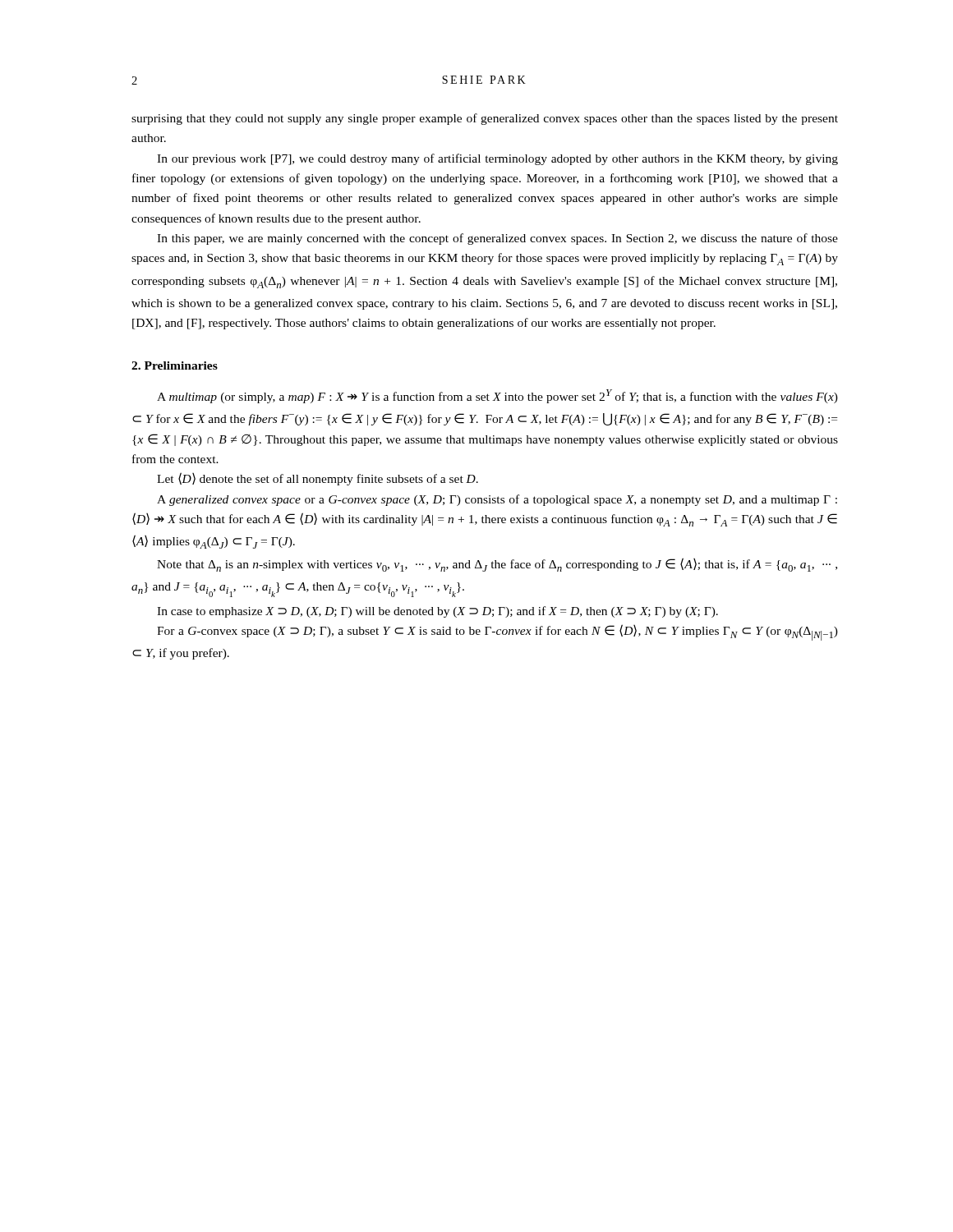Point to the passage starting "surprising that they could not"

[x=485, y=128]
